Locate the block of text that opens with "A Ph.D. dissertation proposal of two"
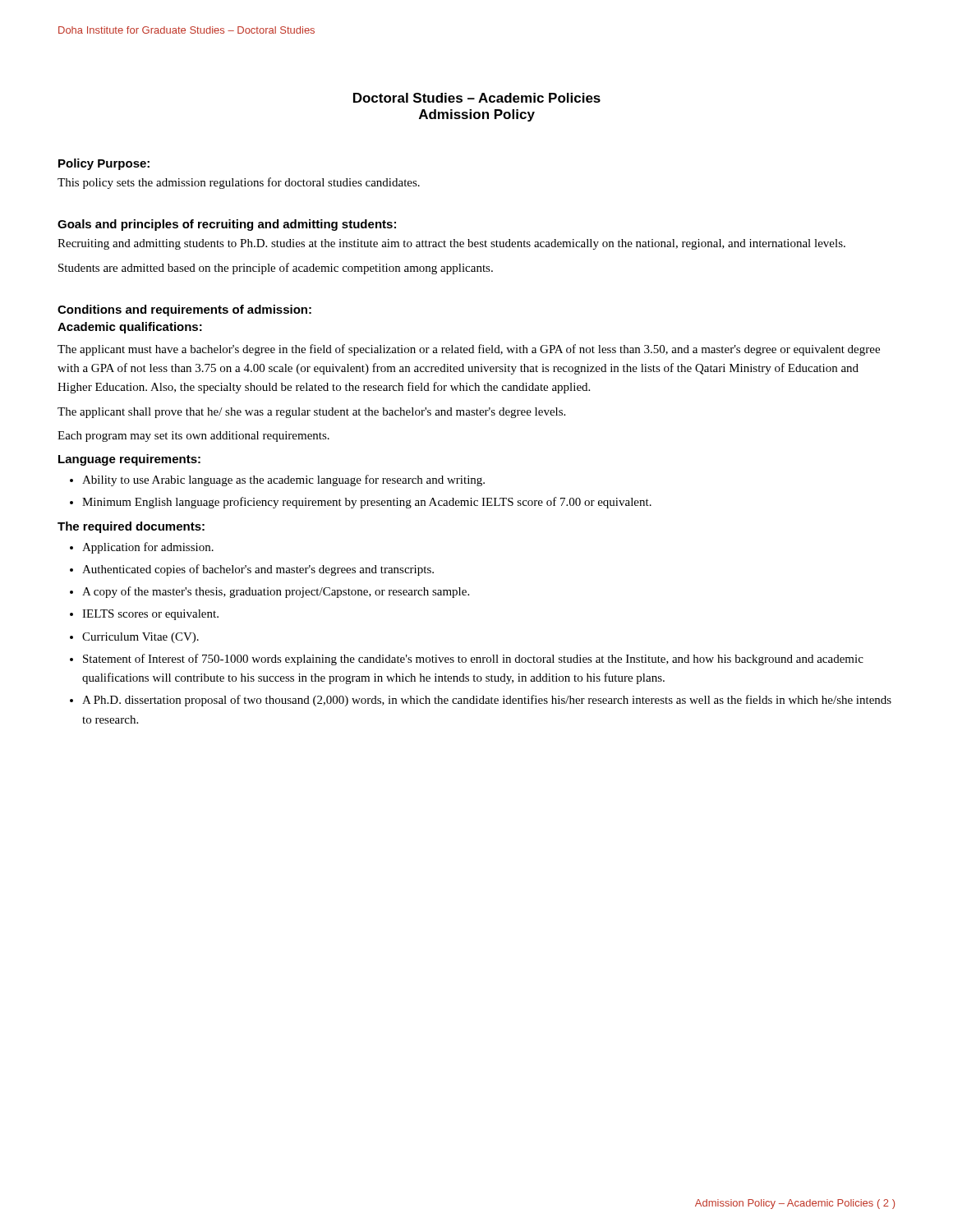Viewport: 953px width, 1232px height. point(487,710)
